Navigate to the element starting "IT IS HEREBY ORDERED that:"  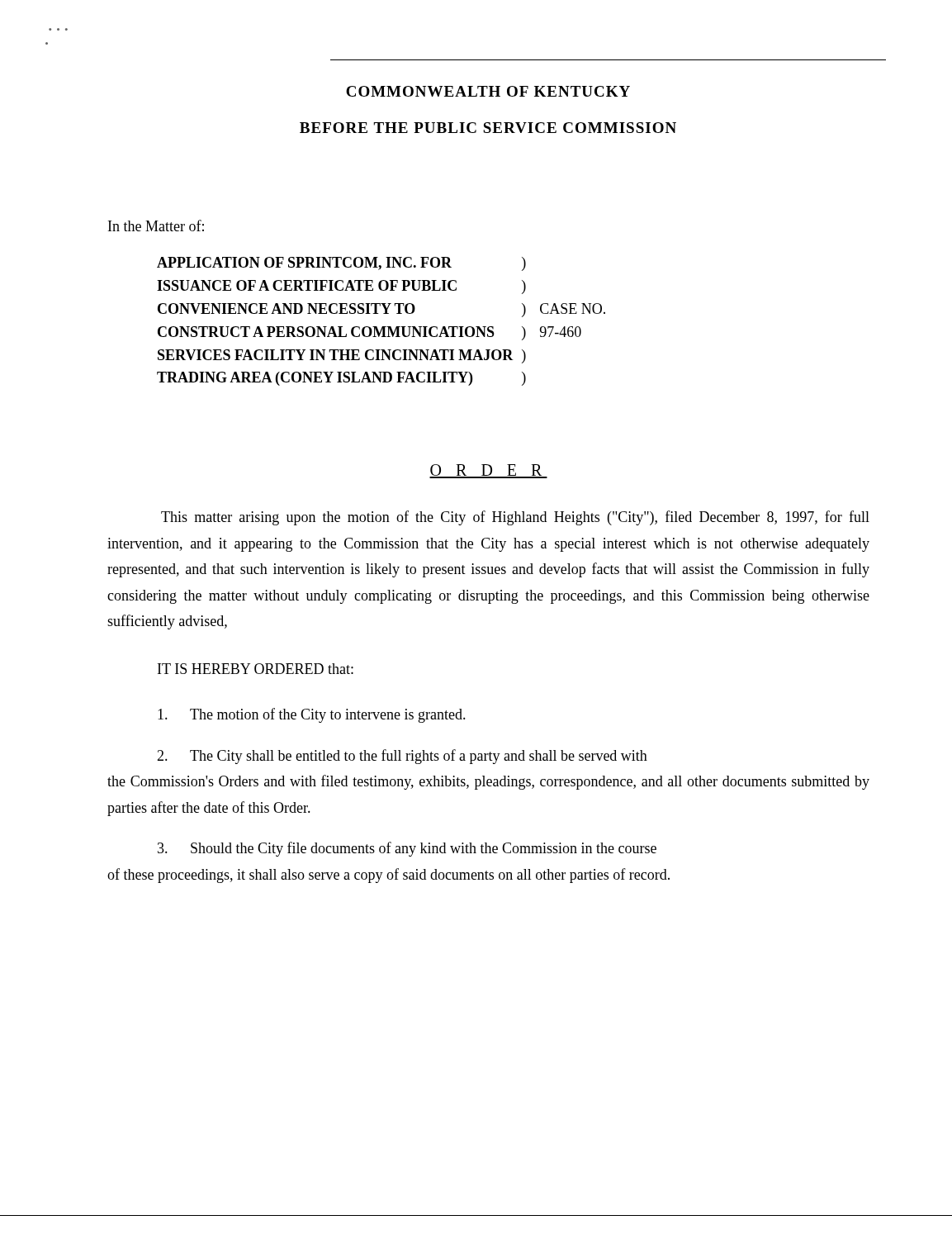(x=256, y=669)
